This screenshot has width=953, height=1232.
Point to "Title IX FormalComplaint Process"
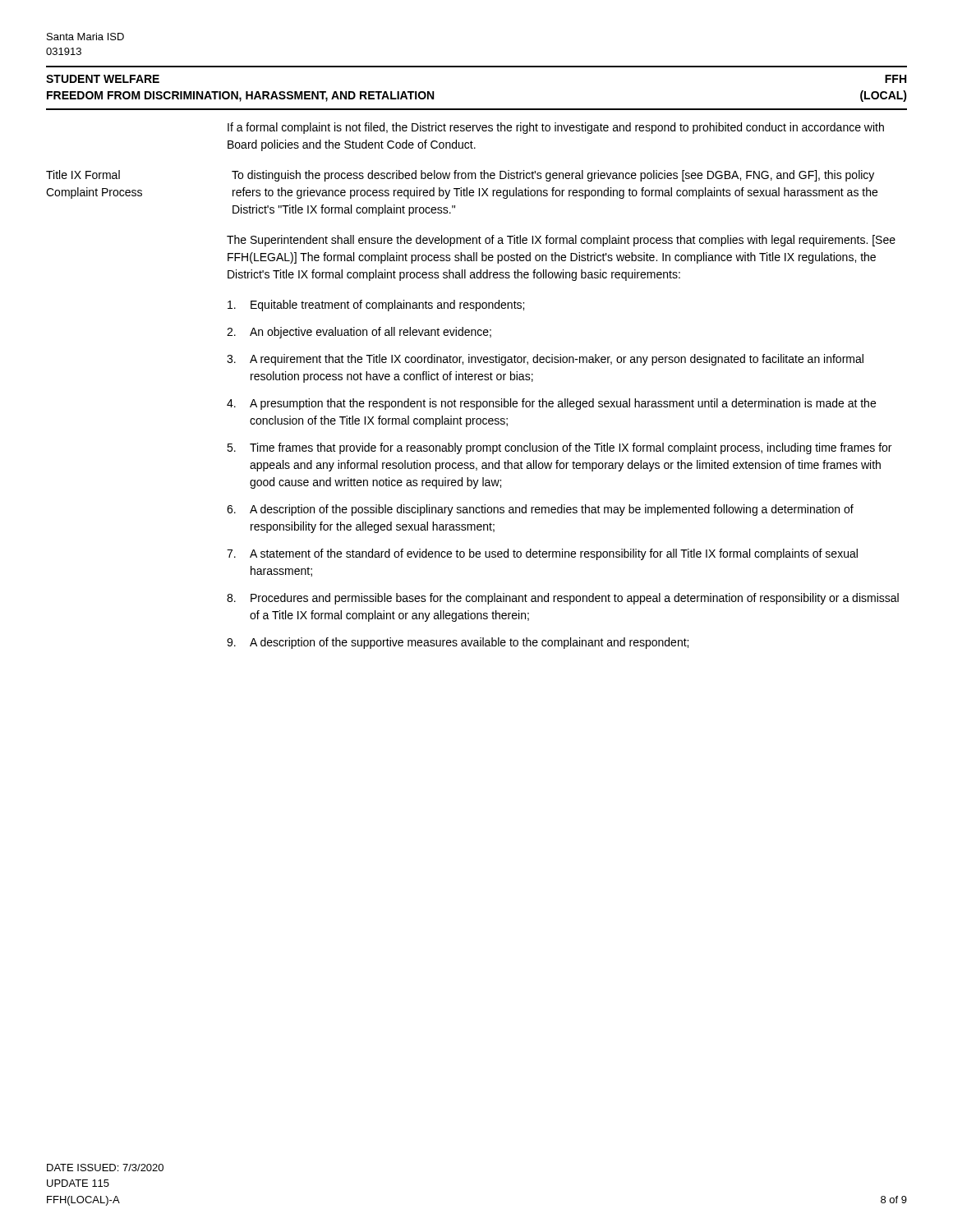click(x=94, y=184)
